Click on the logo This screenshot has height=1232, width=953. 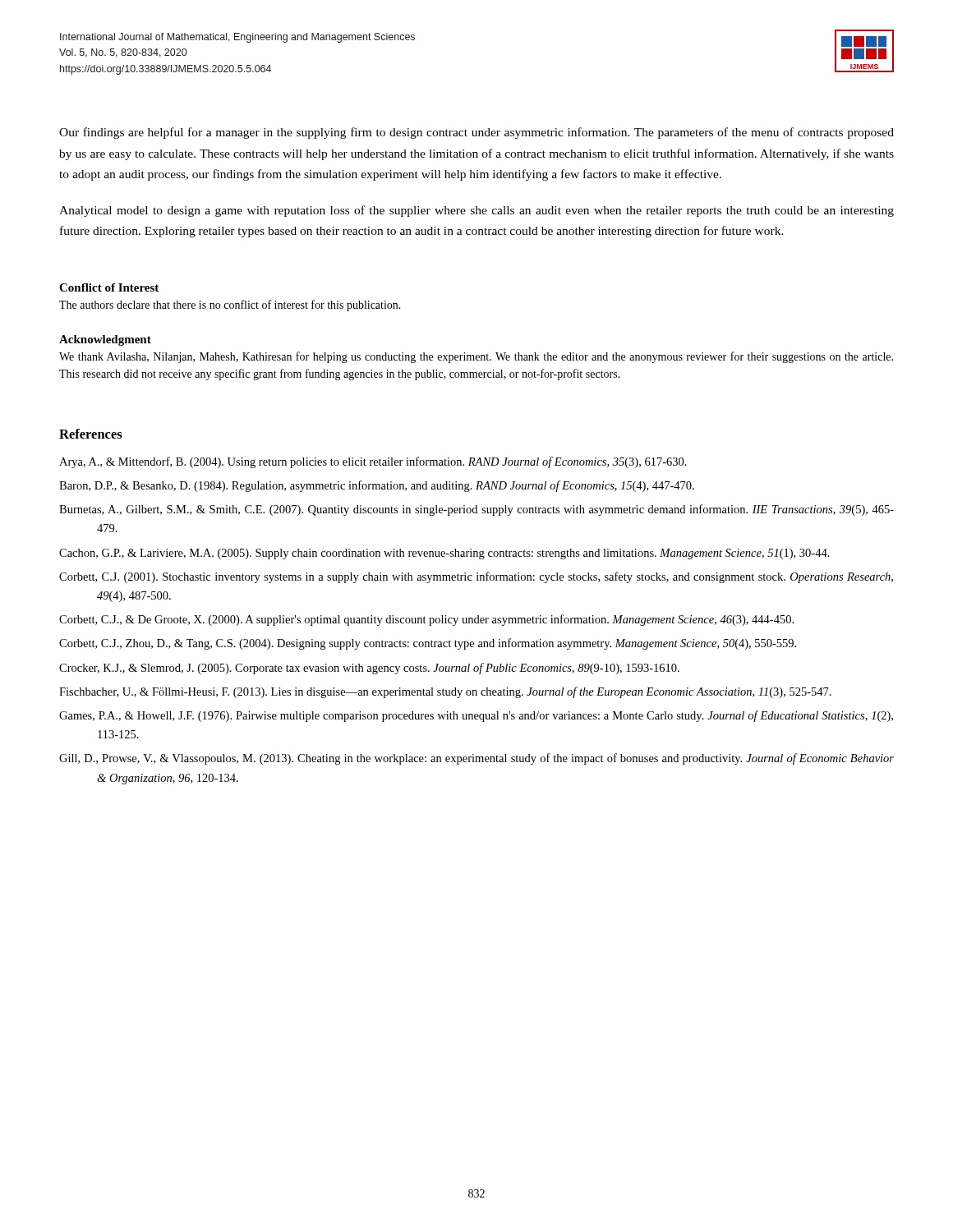(x=864, y=51)
